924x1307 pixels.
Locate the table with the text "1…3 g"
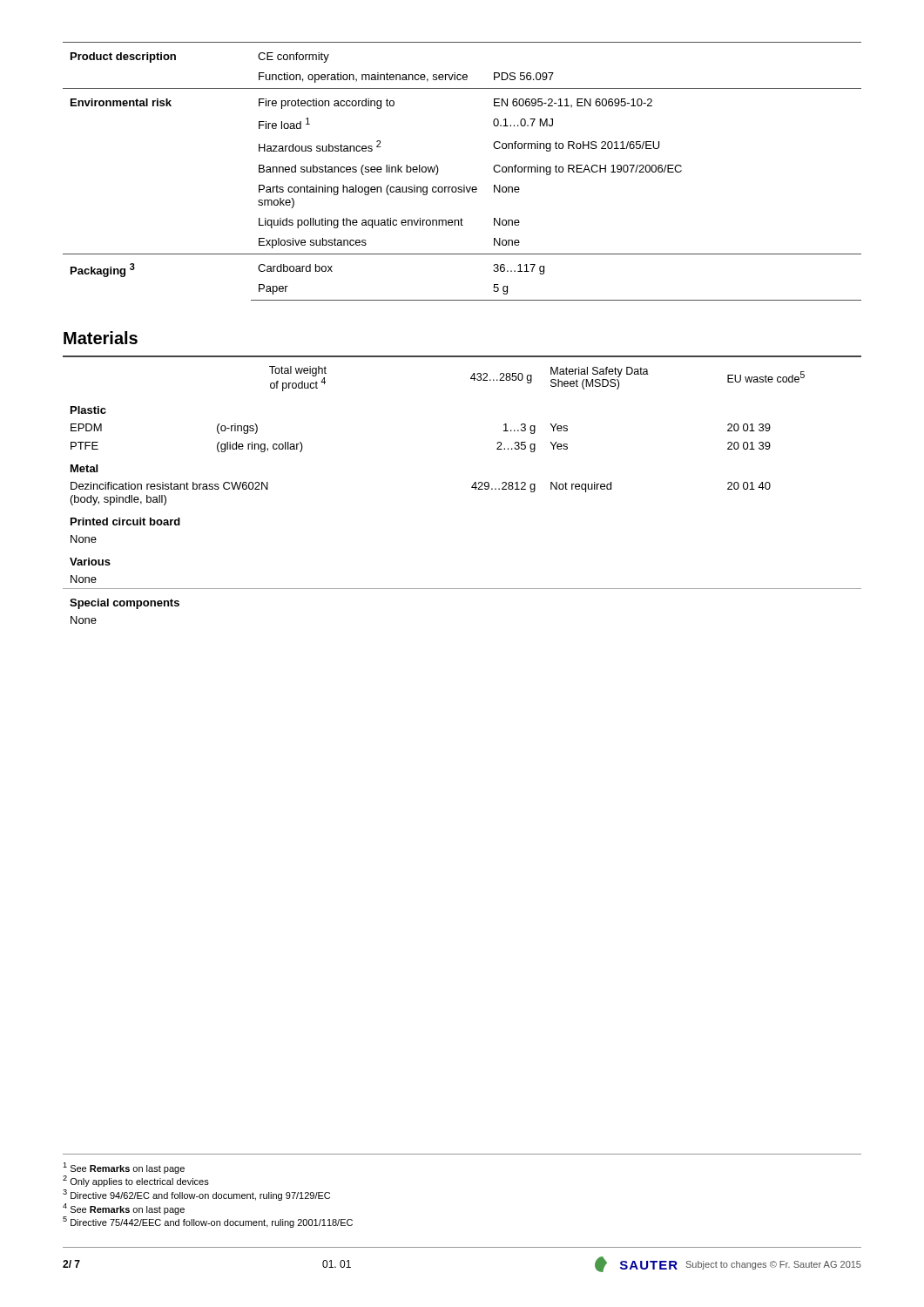(x=462, y=493)
